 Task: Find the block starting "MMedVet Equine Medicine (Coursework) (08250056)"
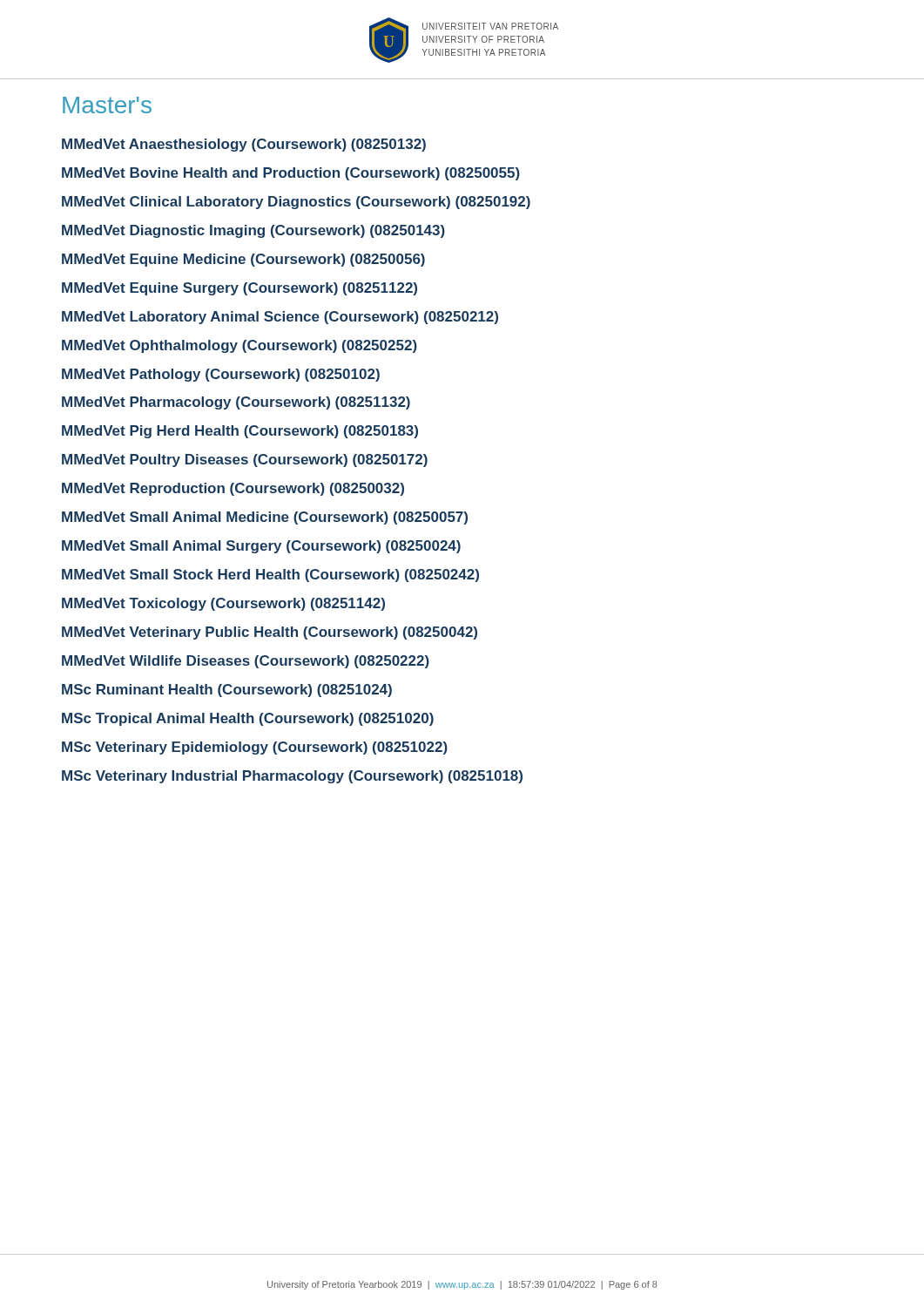pos(243,259)
